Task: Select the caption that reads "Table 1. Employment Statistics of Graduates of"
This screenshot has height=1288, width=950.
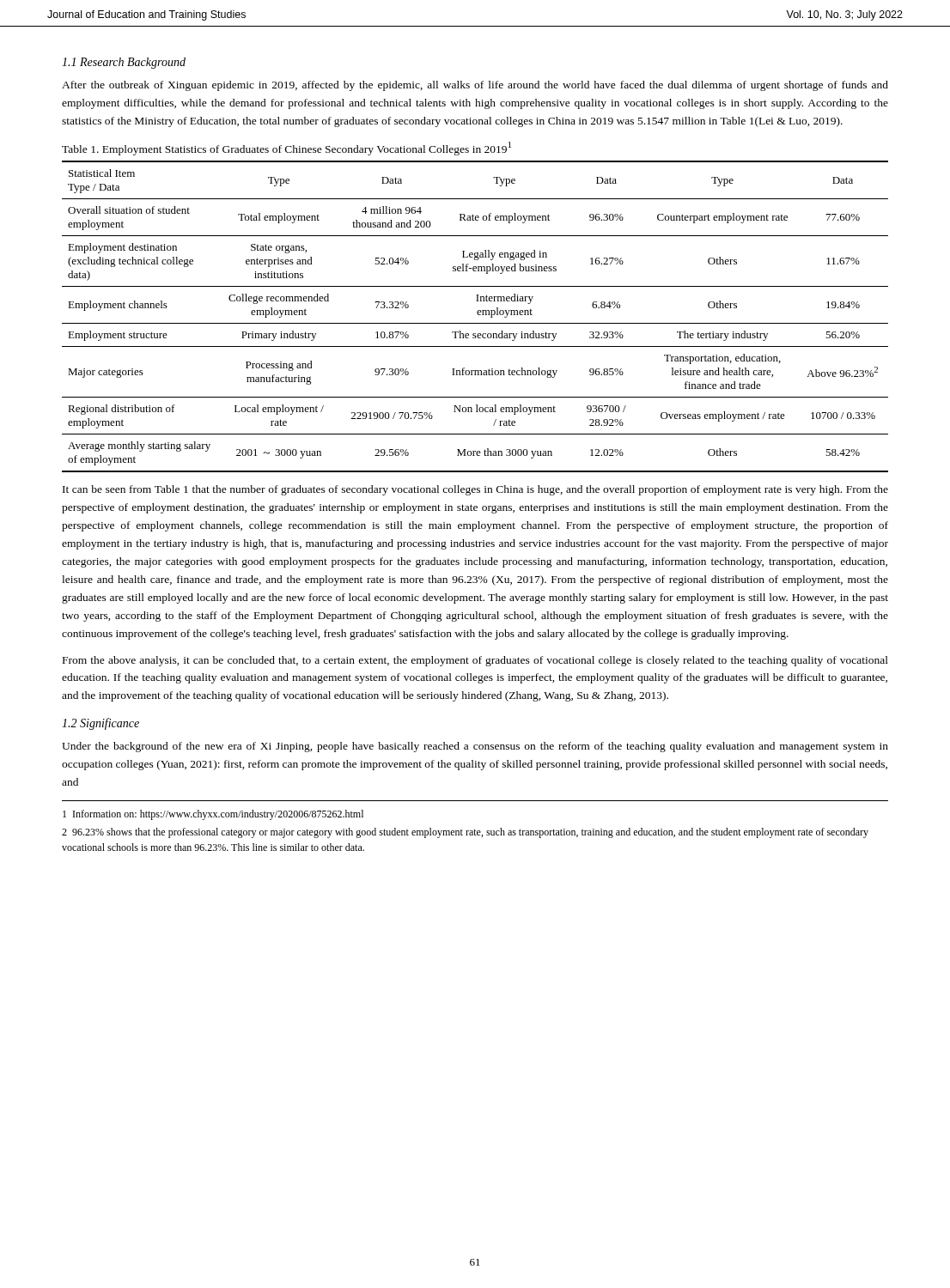Action: [x=287, y=147]
